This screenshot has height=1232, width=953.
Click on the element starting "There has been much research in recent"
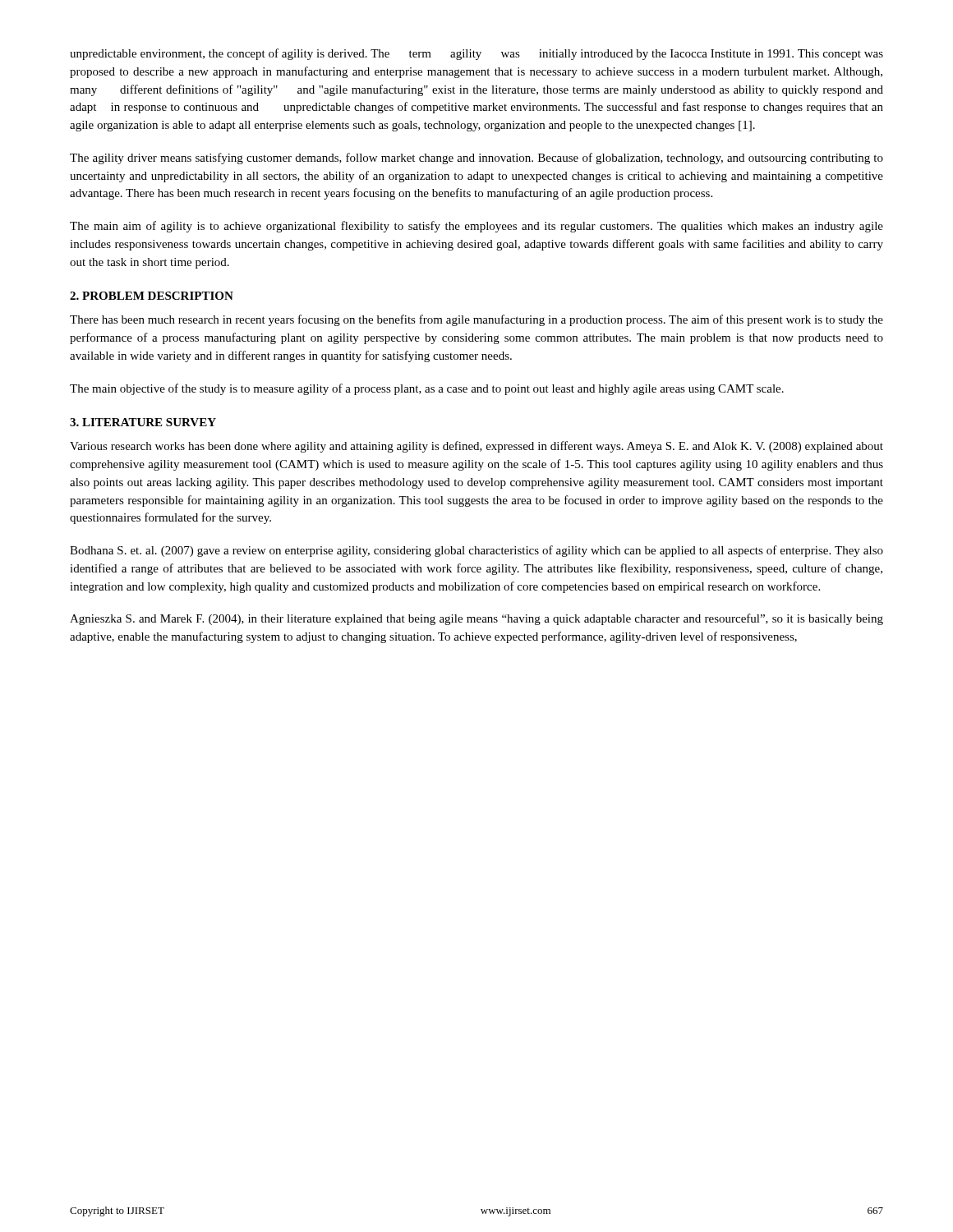point(476,338)
